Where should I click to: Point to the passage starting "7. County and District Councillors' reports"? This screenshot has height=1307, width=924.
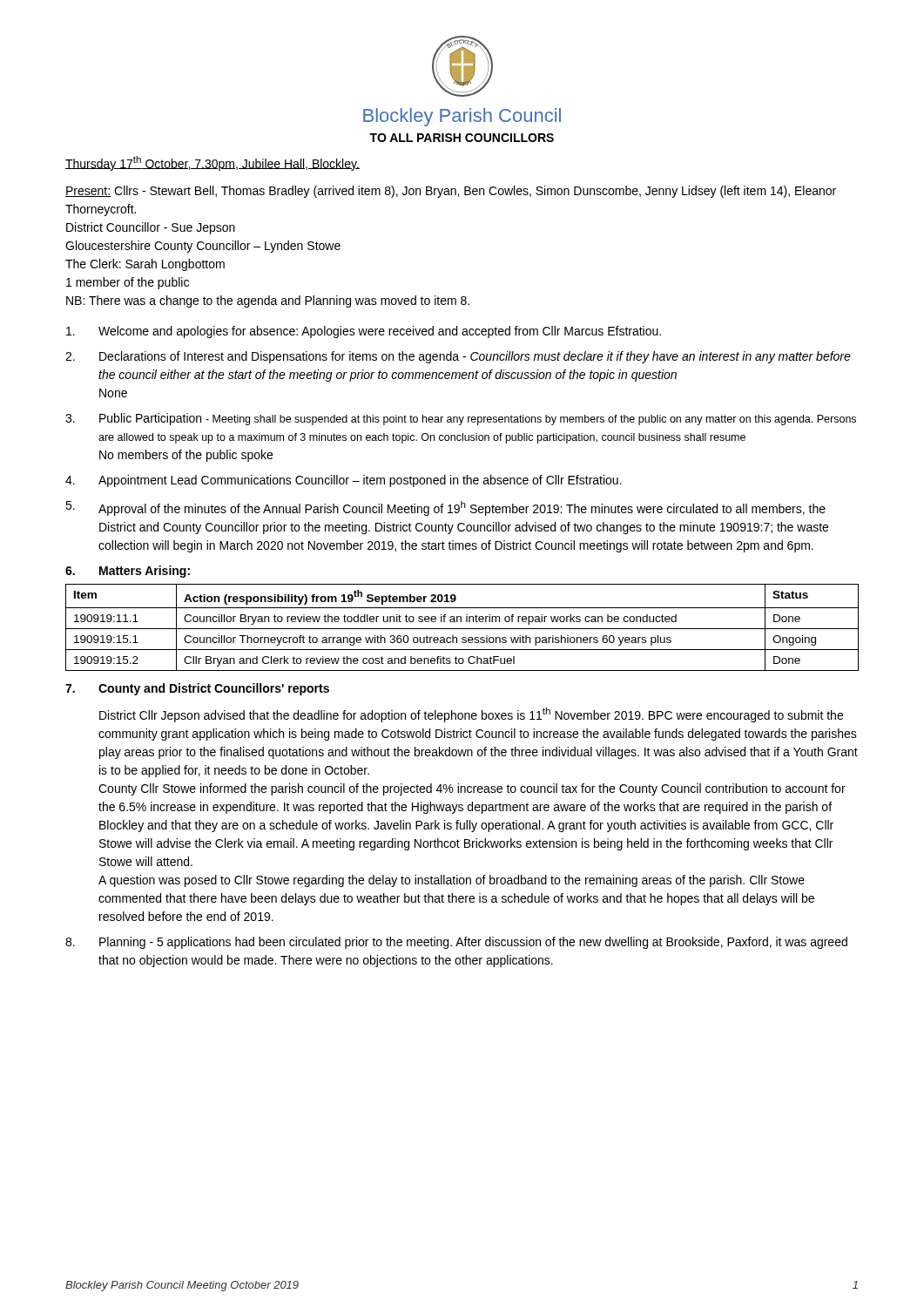coord(197,689)
